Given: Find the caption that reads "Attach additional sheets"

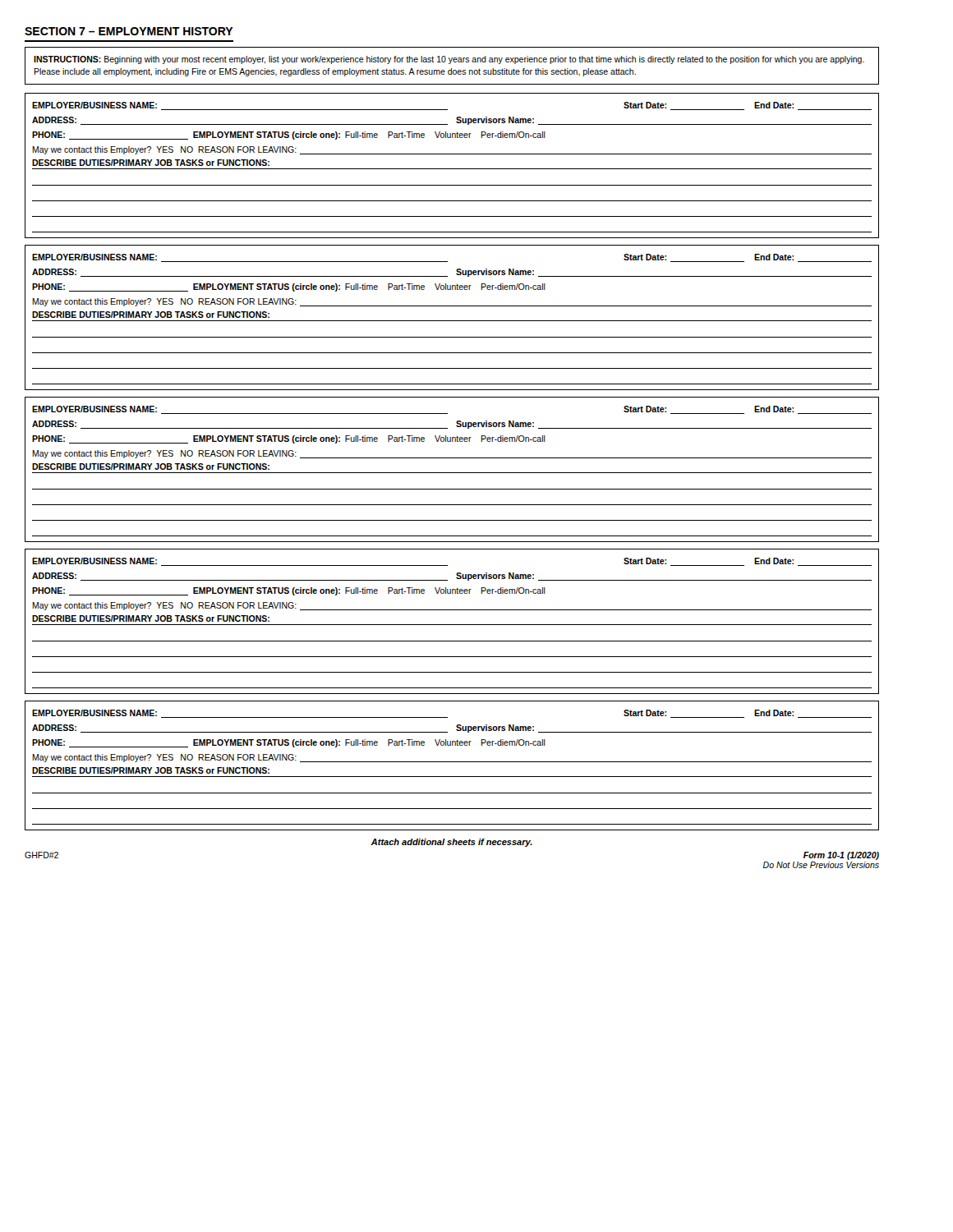Looking at the screenshot, I should pyautogui.click(x=452, y=842).
